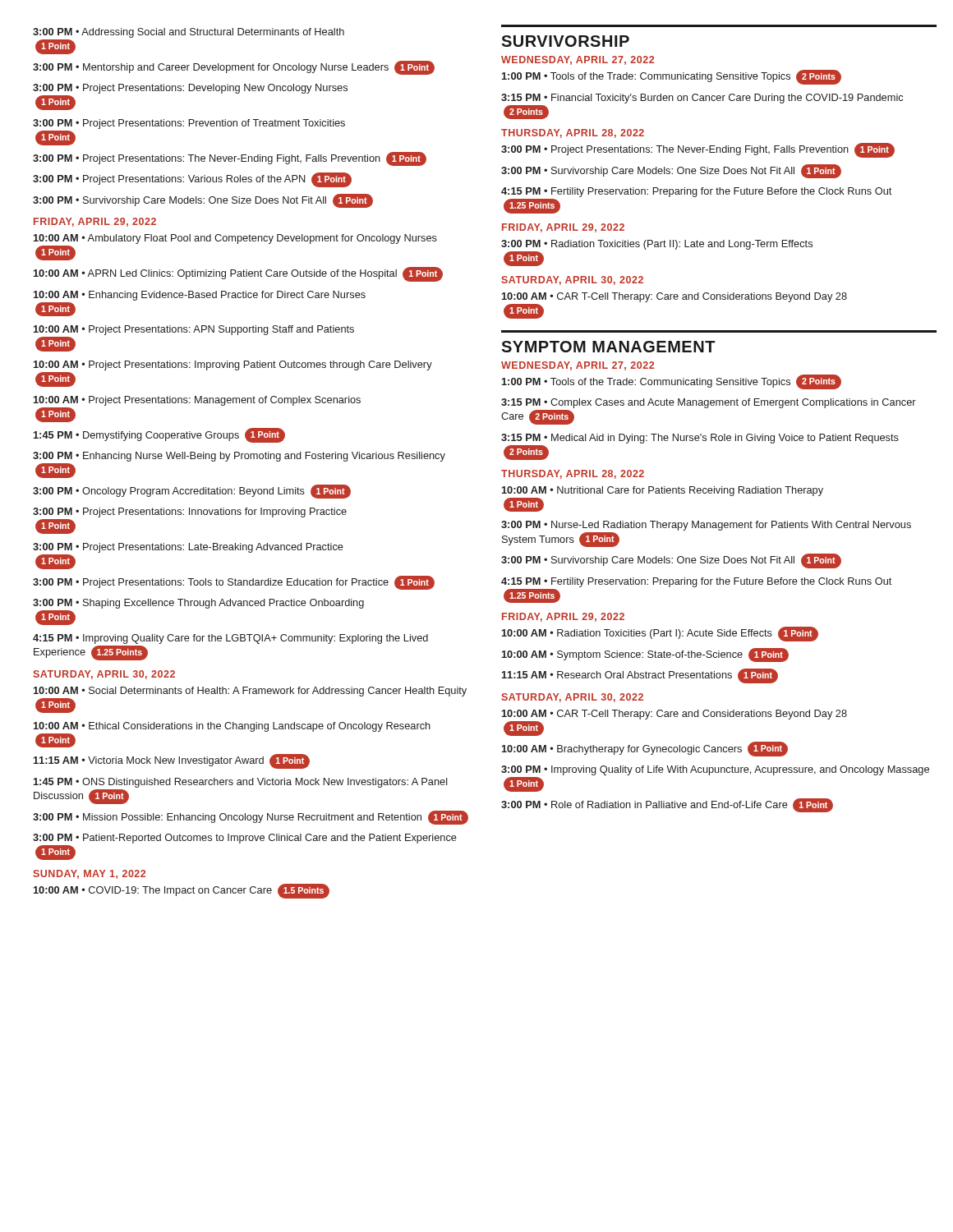Image resolution: width=953 pixels, height=1232 pixels.
Task: Find the element starting "3:15 PM • Medical Aid in"
Action: click(700, 445)
